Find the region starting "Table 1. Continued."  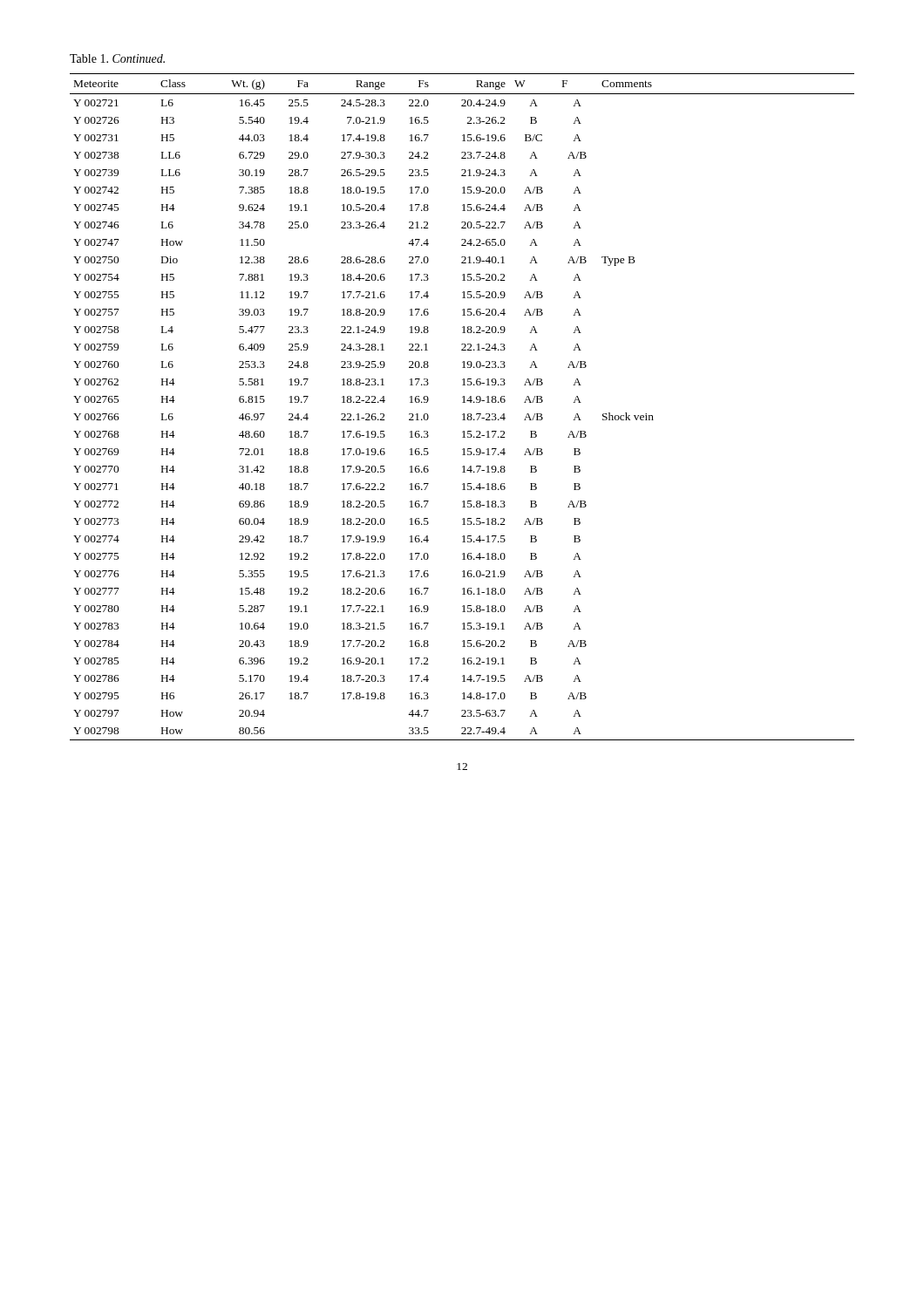point(118,59)
